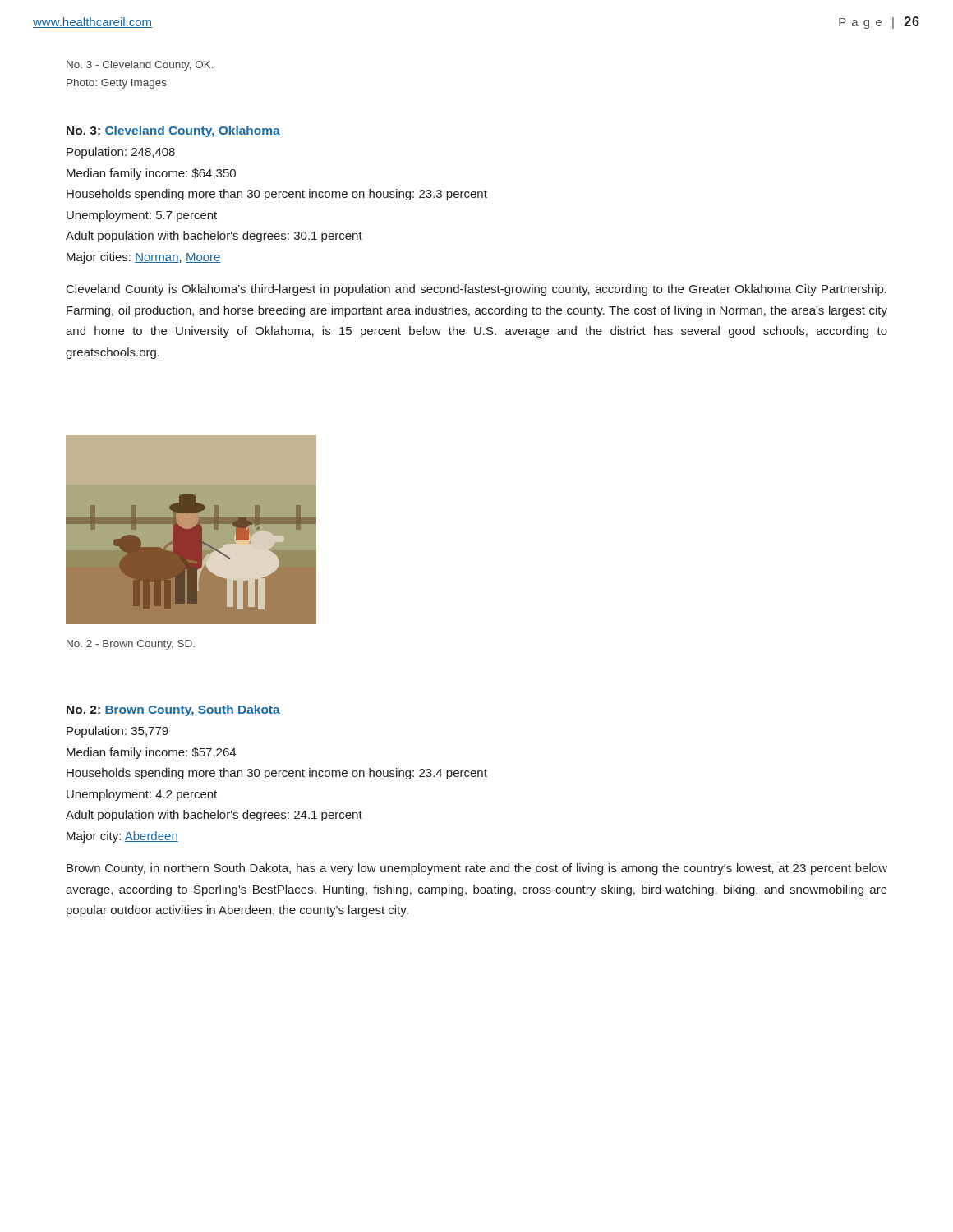
Task: Locate the text starting "Brown County, in"
Action: click(x=476, y=889)
